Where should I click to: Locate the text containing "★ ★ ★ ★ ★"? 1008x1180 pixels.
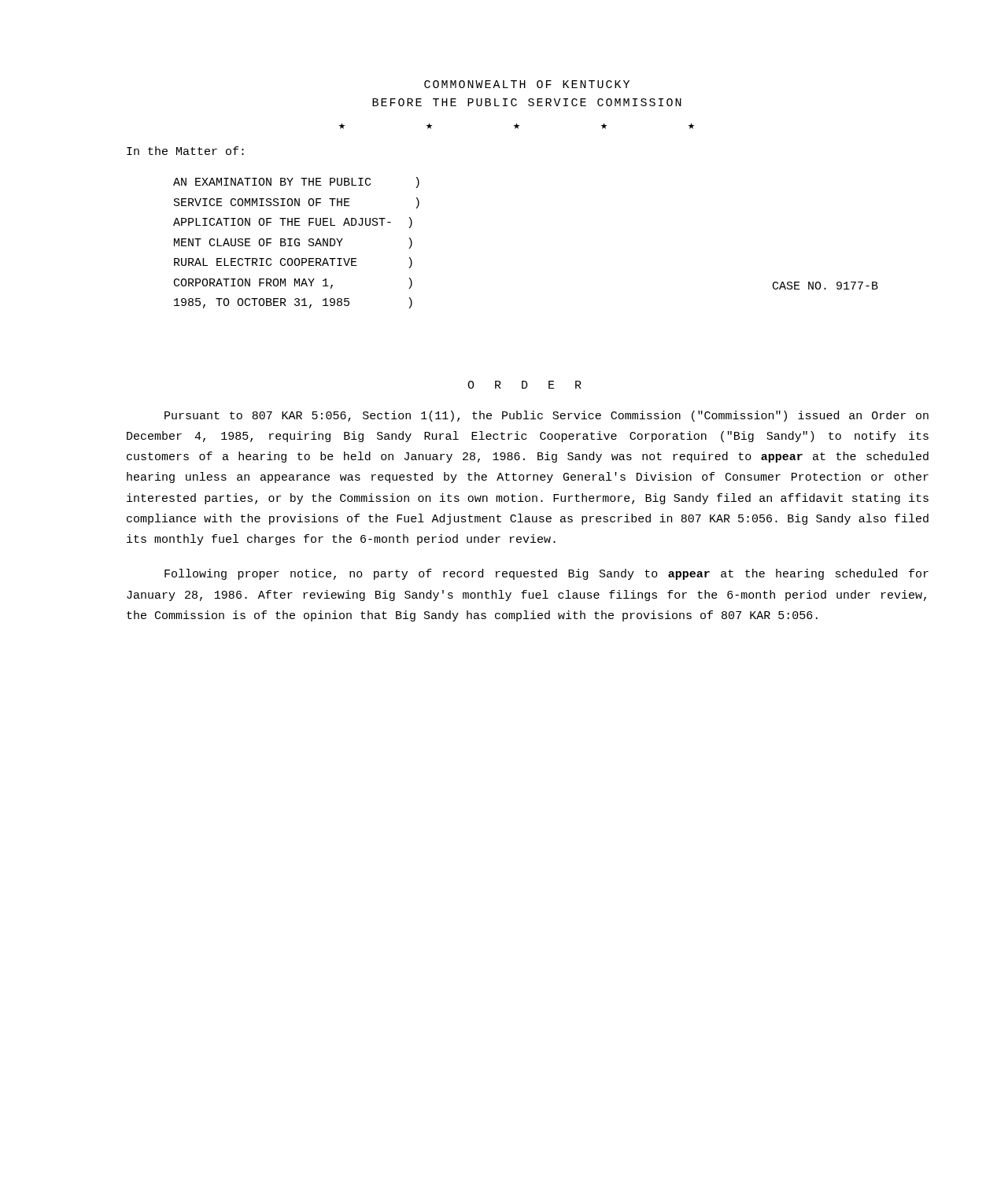tap(528, 126)
